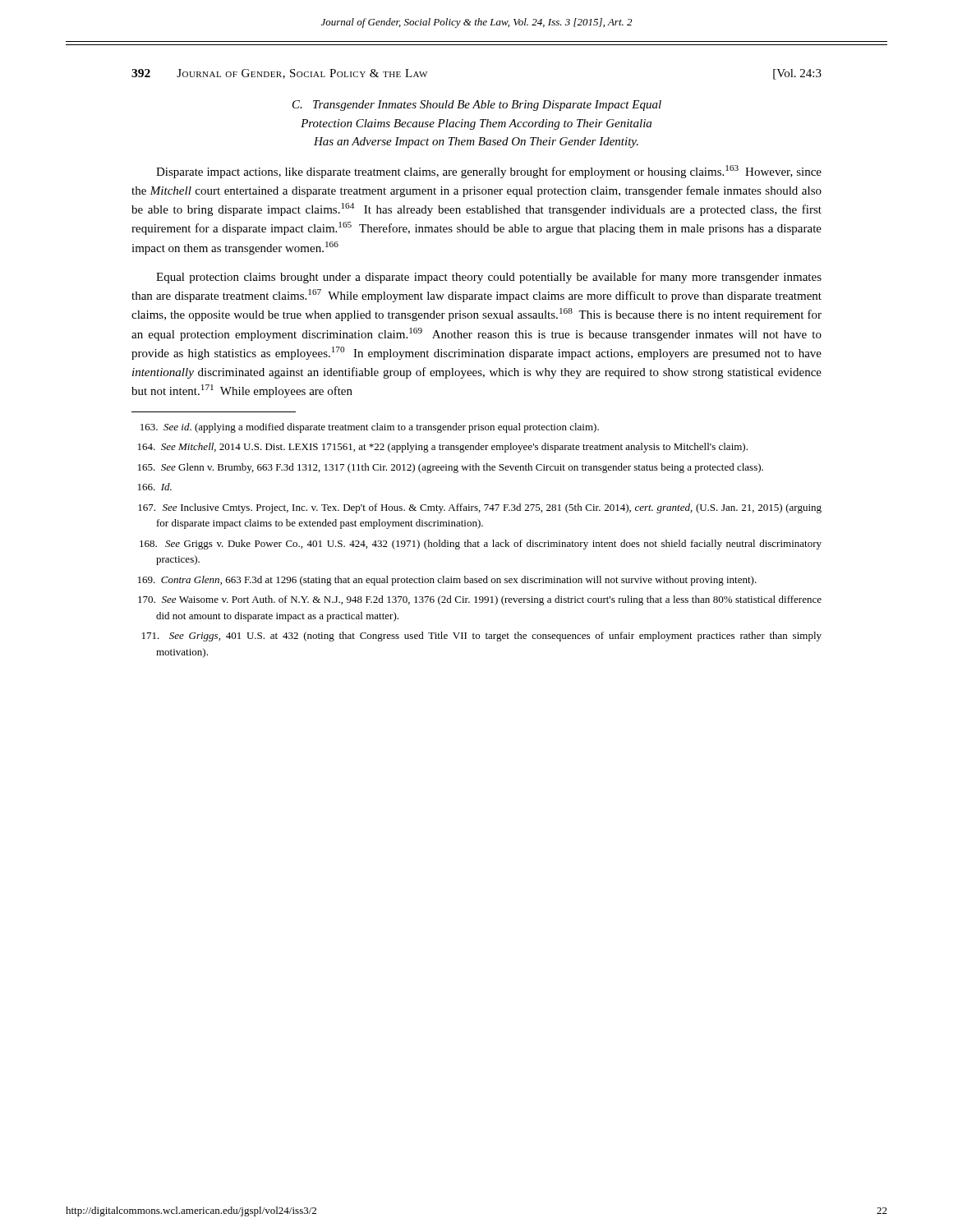
Task: Select the footnote that reads "See Inclusive Cmtys. Project, Inc."
Action: pyautogui.click(x=476, y=515)
